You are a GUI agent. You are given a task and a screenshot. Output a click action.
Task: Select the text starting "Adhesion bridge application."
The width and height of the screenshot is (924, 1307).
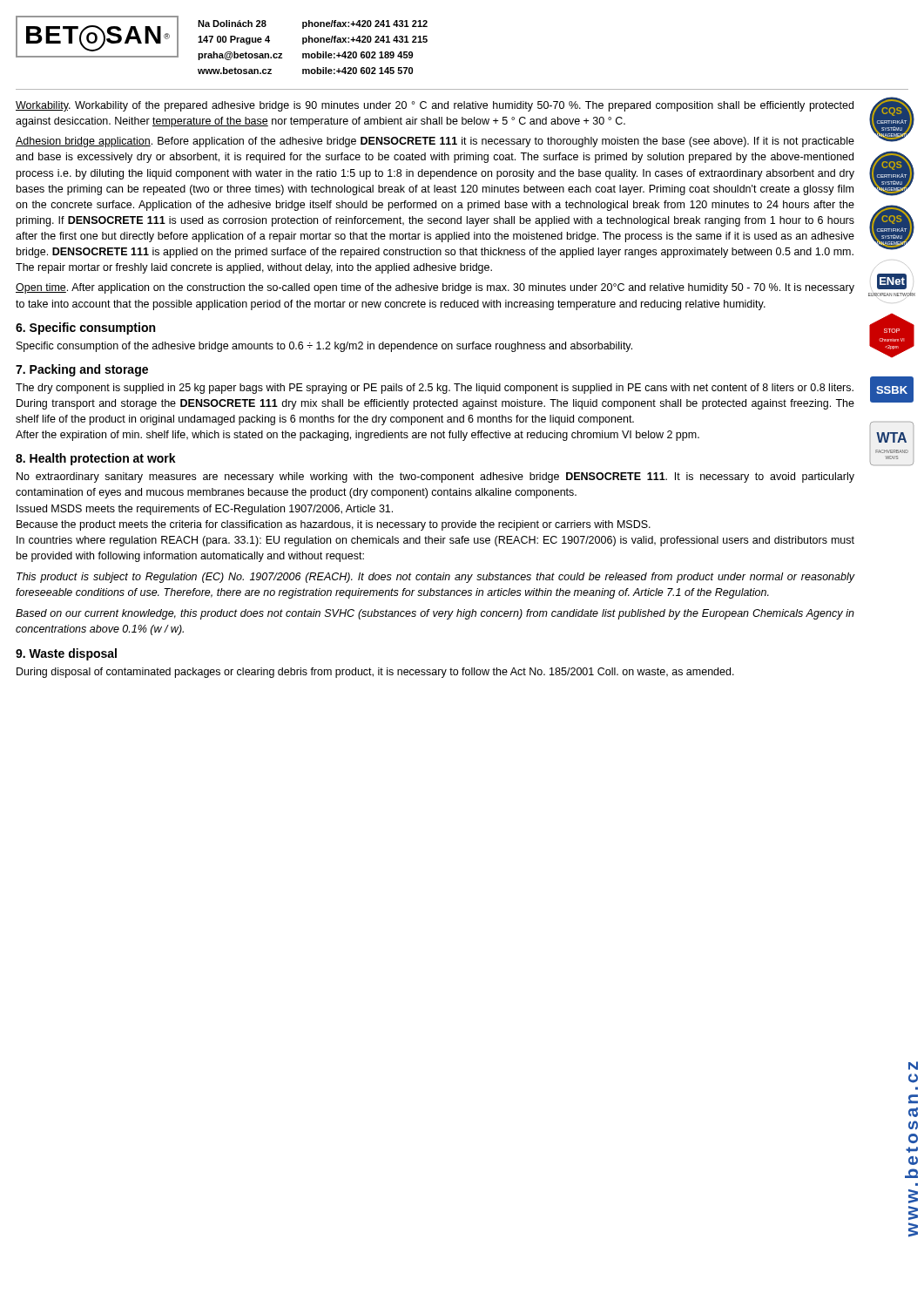click(435, 205)
